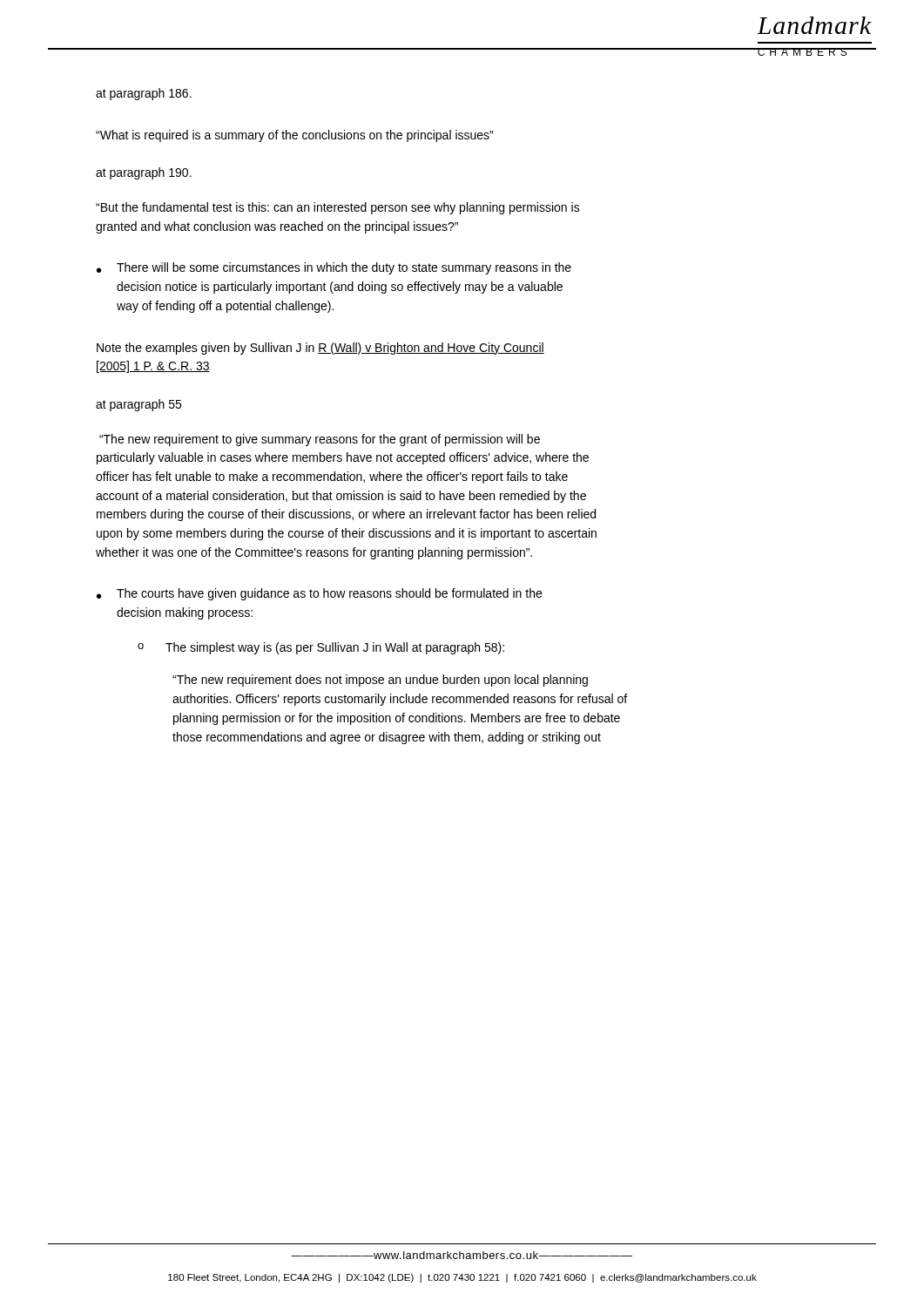The image size is (924, 1307).
Task: Select the text that reads "at paragraph 186."
Action: (x=144, y=93)
